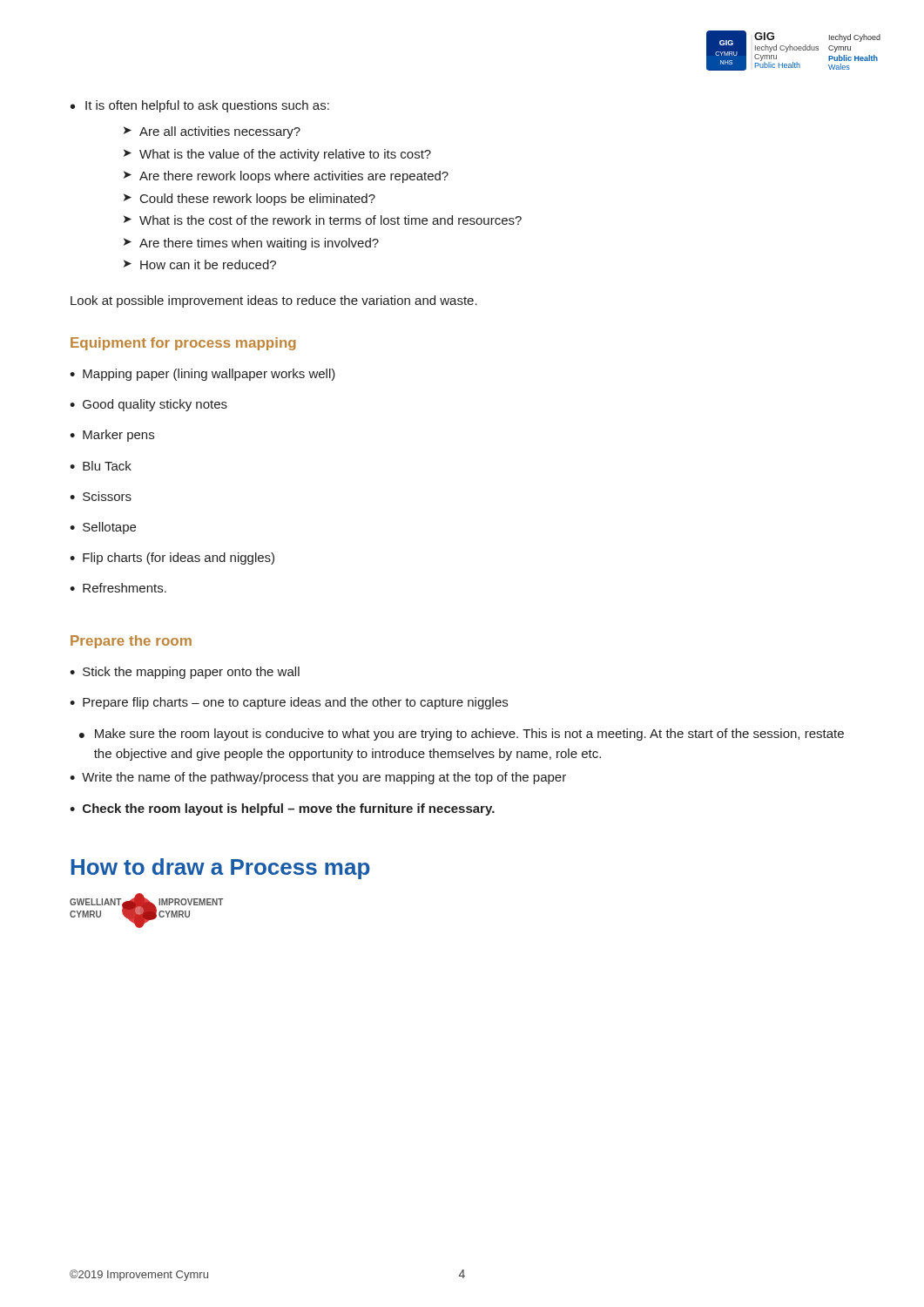Click on the region starting "• Check the room layout is helpful –"
The image size is (924, 1307).
[x=282, y=810]
